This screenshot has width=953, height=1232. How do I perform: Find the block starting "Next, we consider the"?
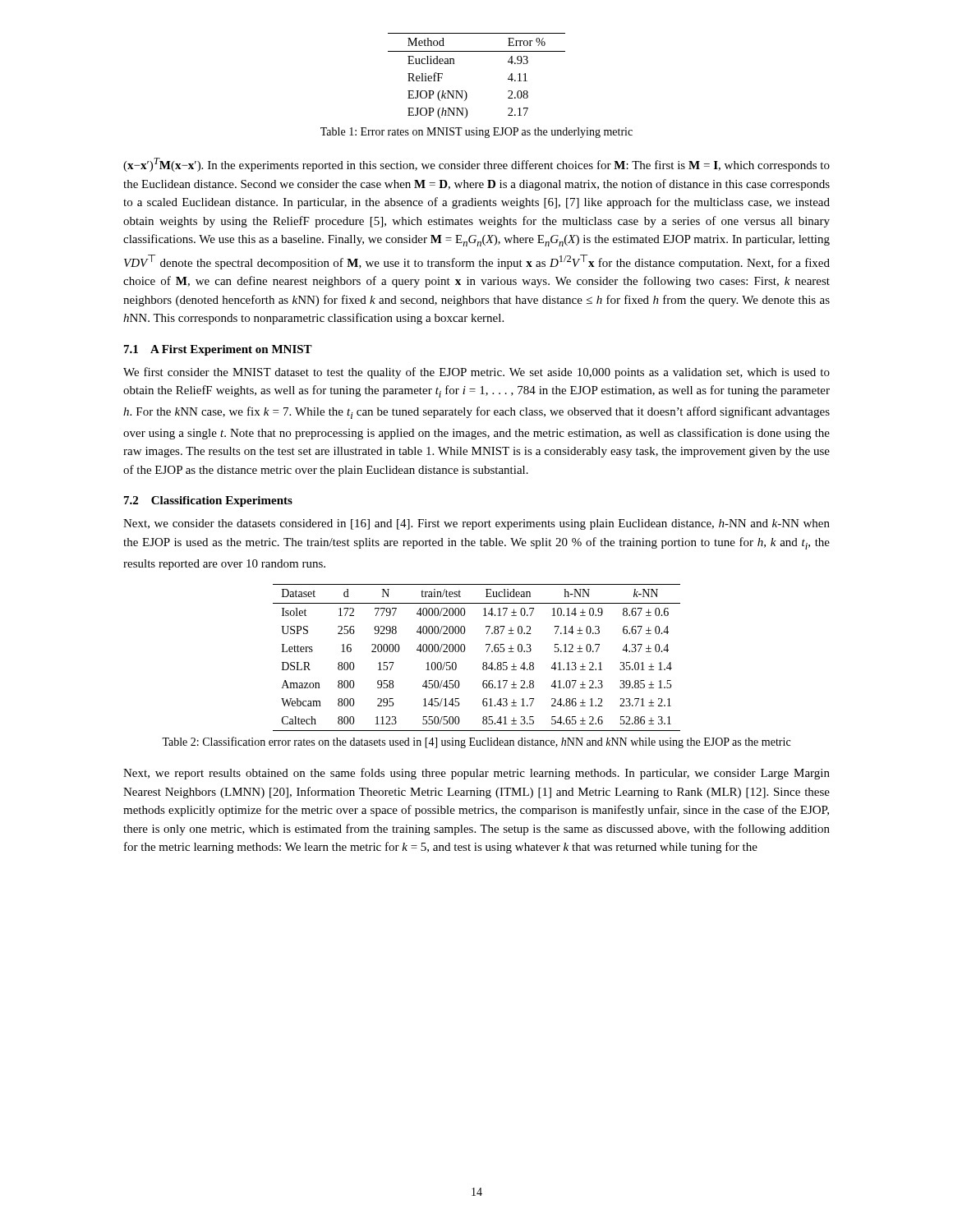476,543
